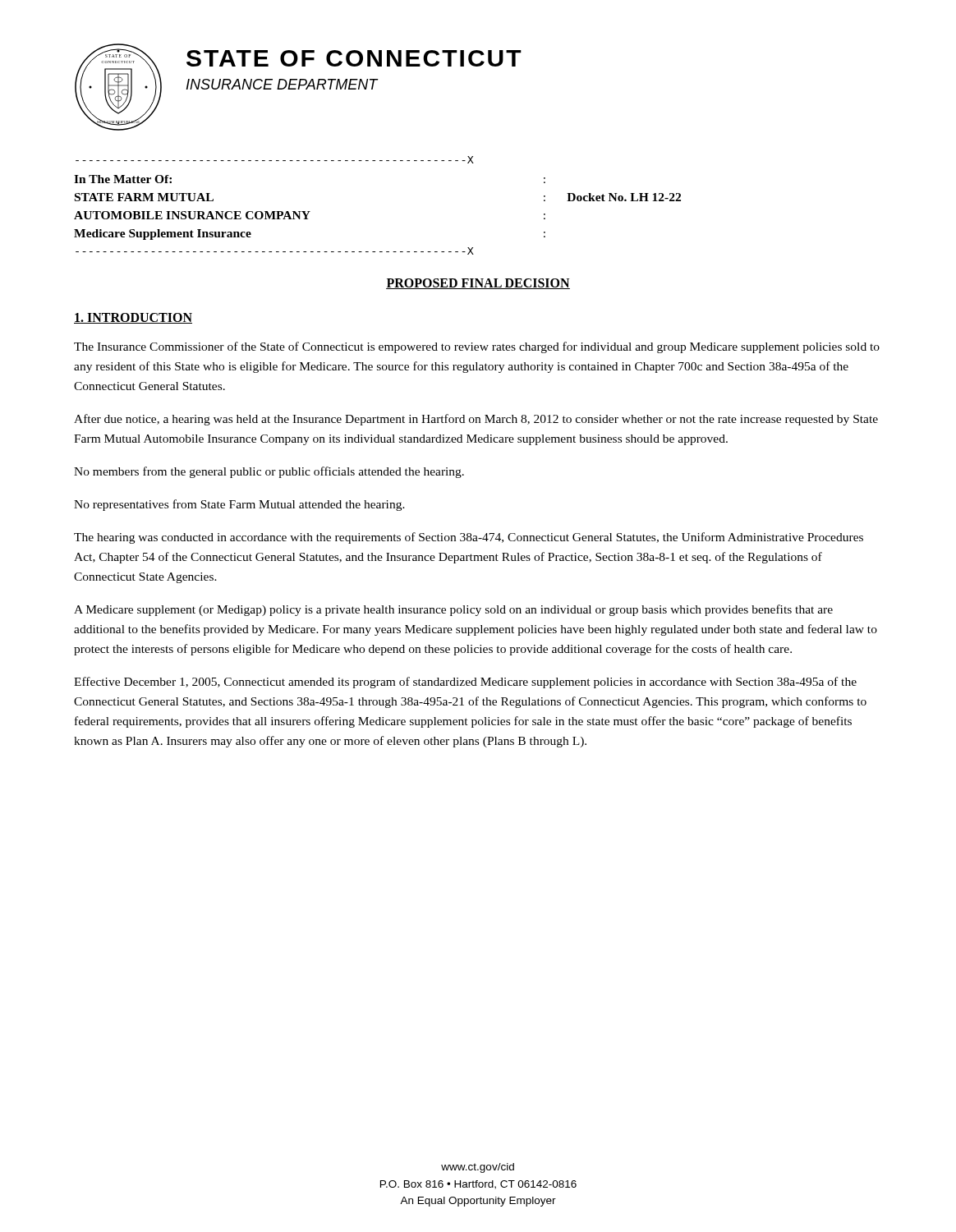The height and width of the screenshot is (1232, 956).
Task: Find the block on this page that starts "Effective December 1, 2005, Connecticut amended"
Action: pos(470,711)
